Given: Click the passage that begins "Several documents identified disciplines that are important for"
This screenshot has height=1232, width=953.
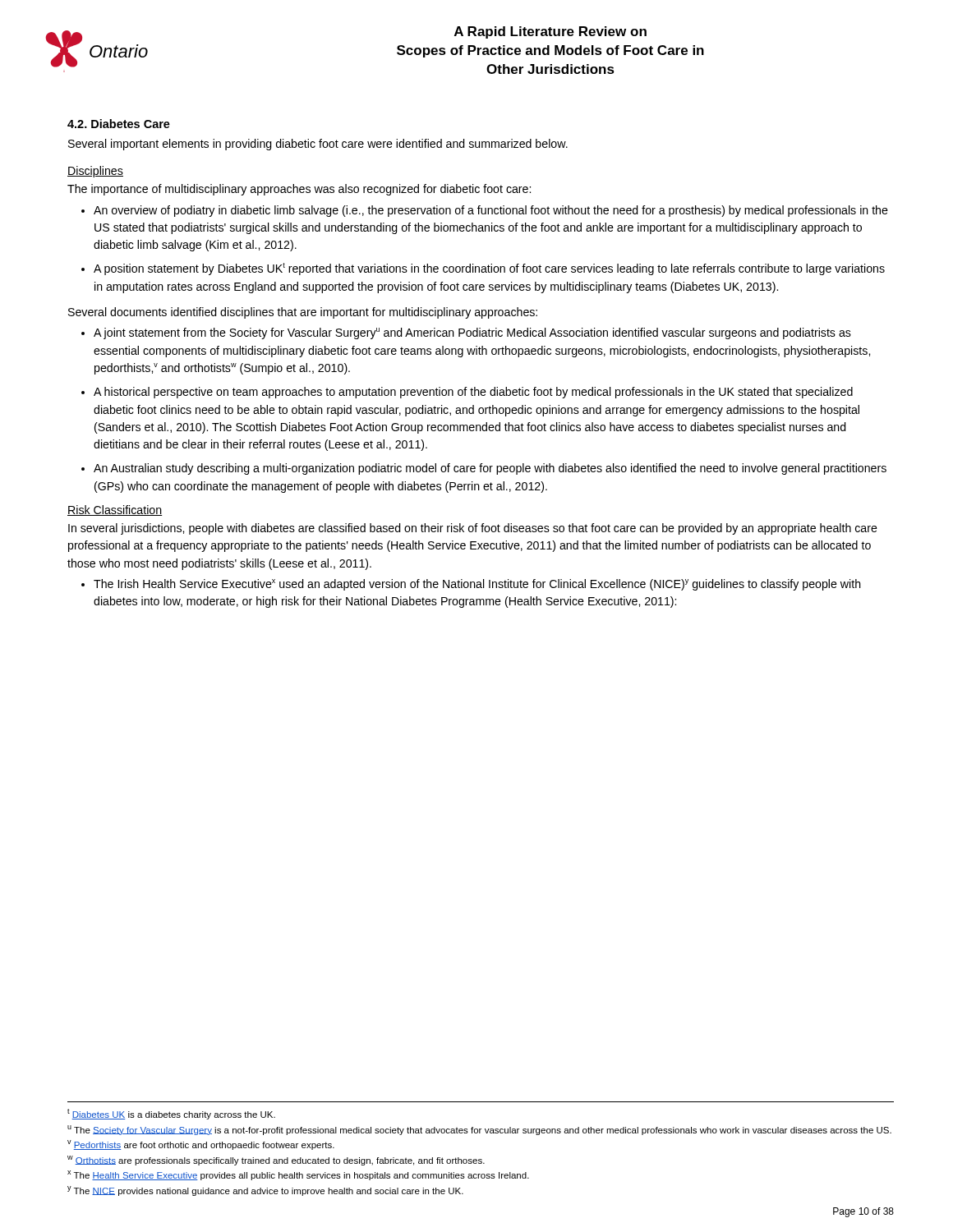Looking at the screenshot, I should click(303, 312).
